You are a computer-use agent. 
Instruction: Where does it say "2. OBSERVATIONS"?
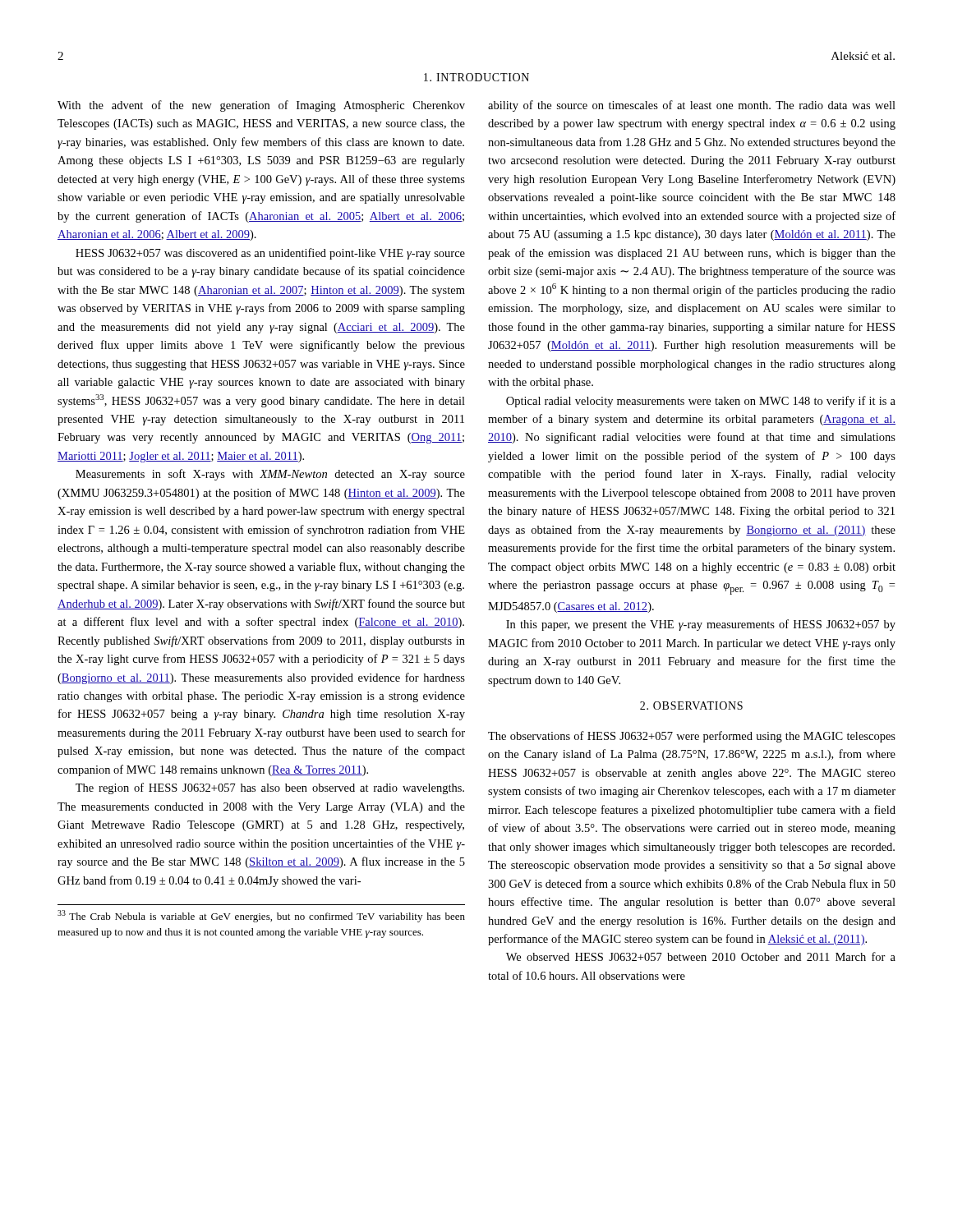(x=692, y=706)
